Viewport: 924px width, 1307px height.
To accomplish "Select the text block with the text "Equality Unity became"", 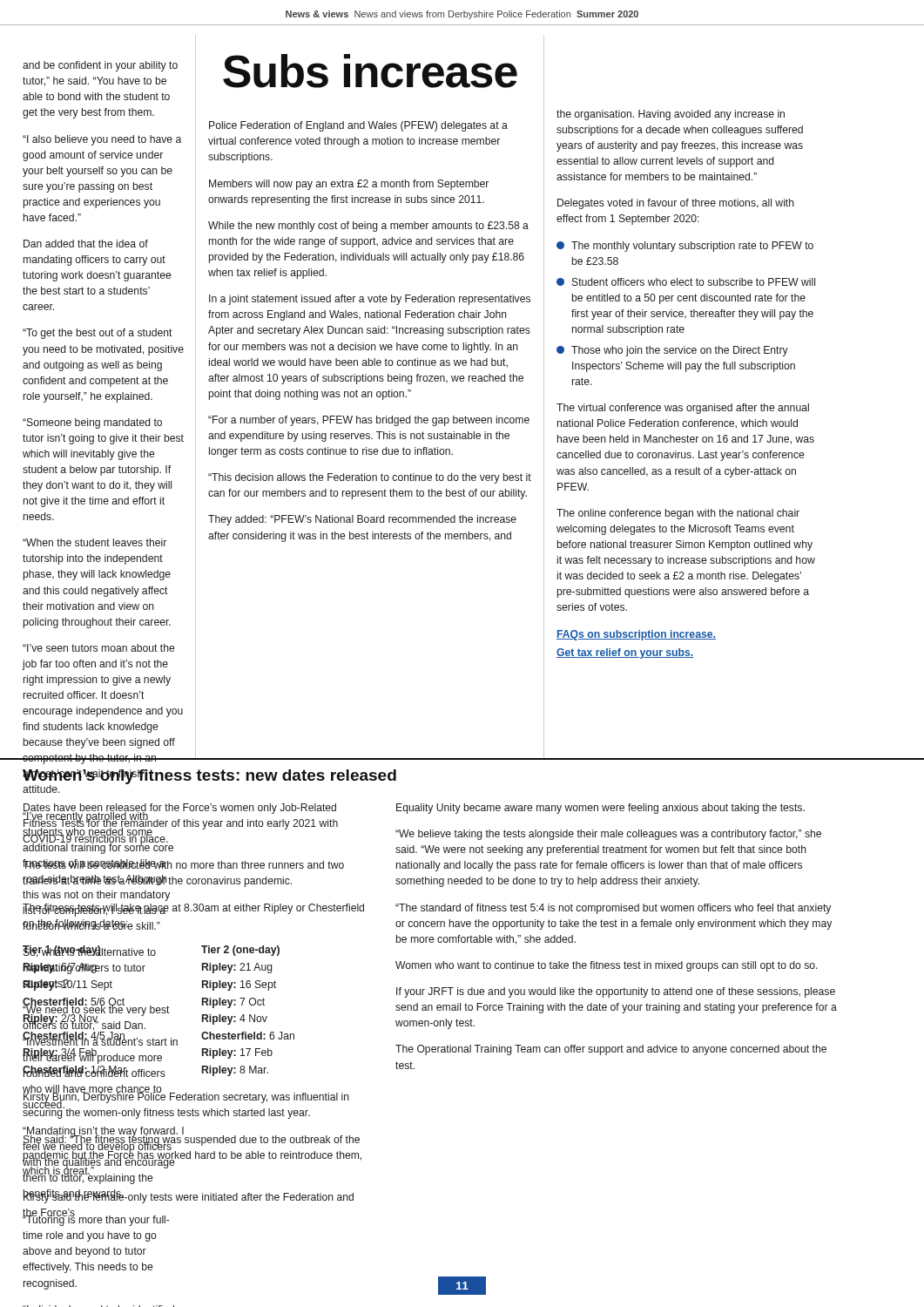I will tap(616, 937).
